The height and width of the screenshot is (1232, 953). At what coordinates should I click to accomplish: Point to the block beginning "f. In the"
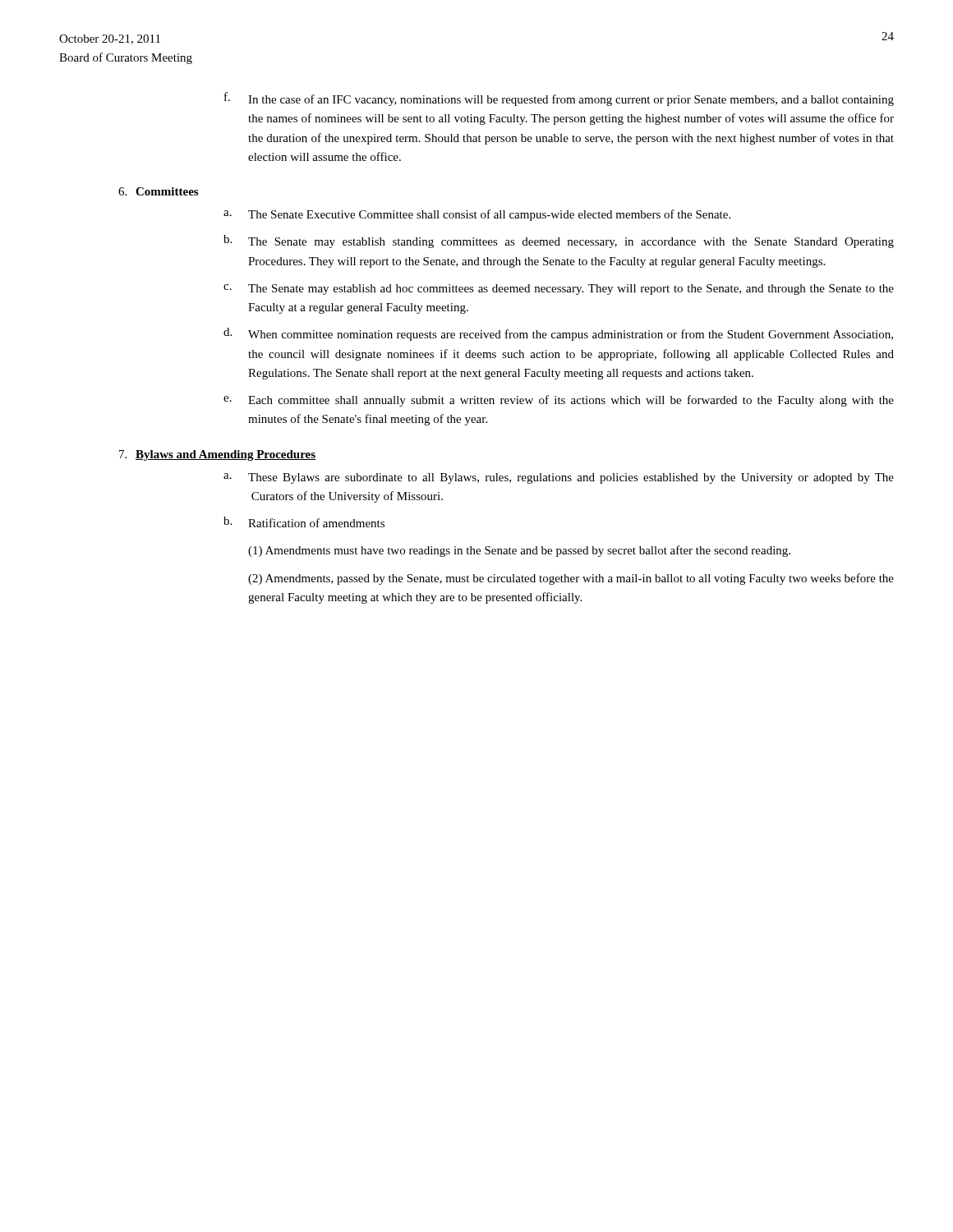tap(559, 128)
